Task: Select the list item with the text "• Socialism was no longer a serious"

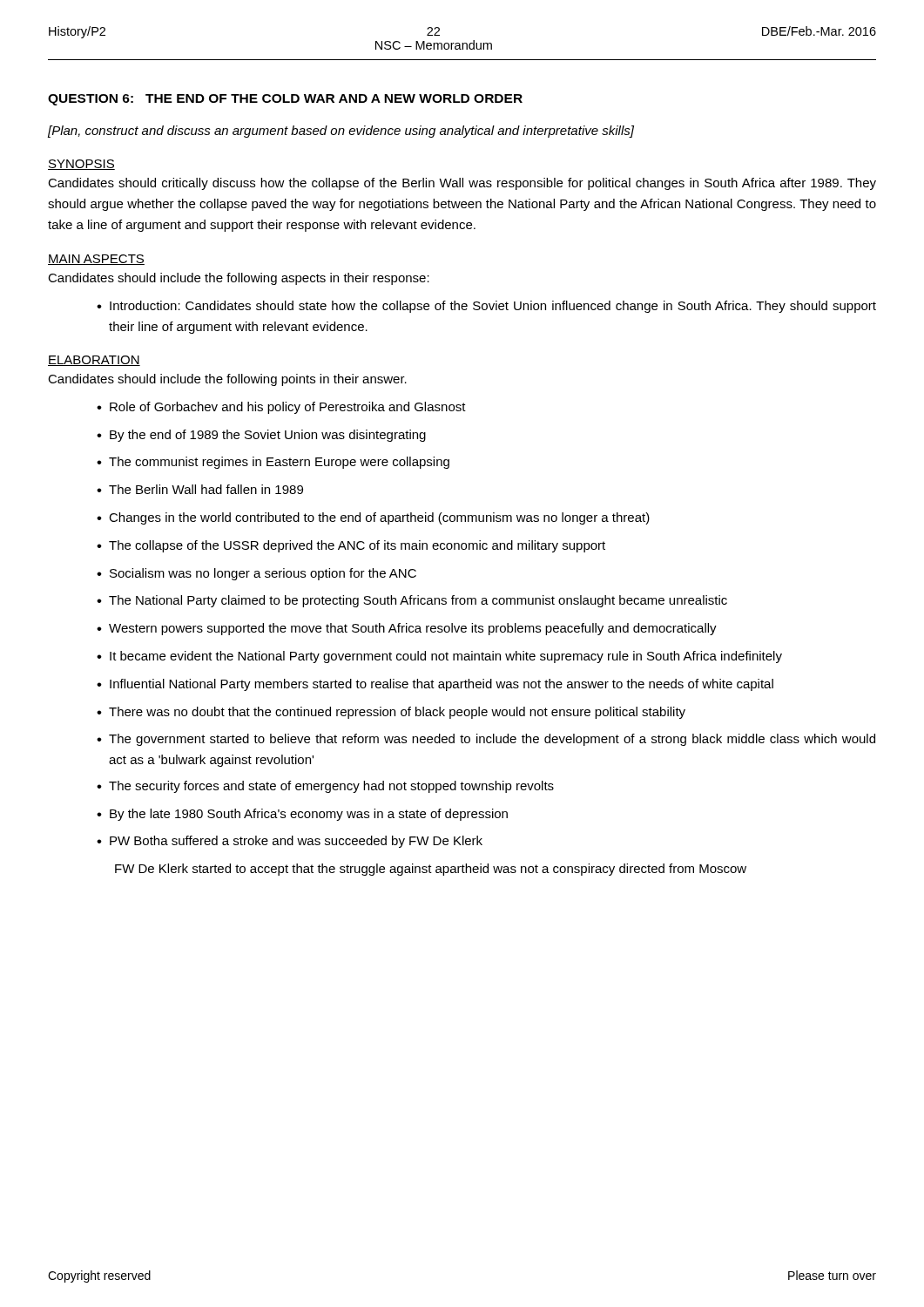Action: [x=256, y=574]
